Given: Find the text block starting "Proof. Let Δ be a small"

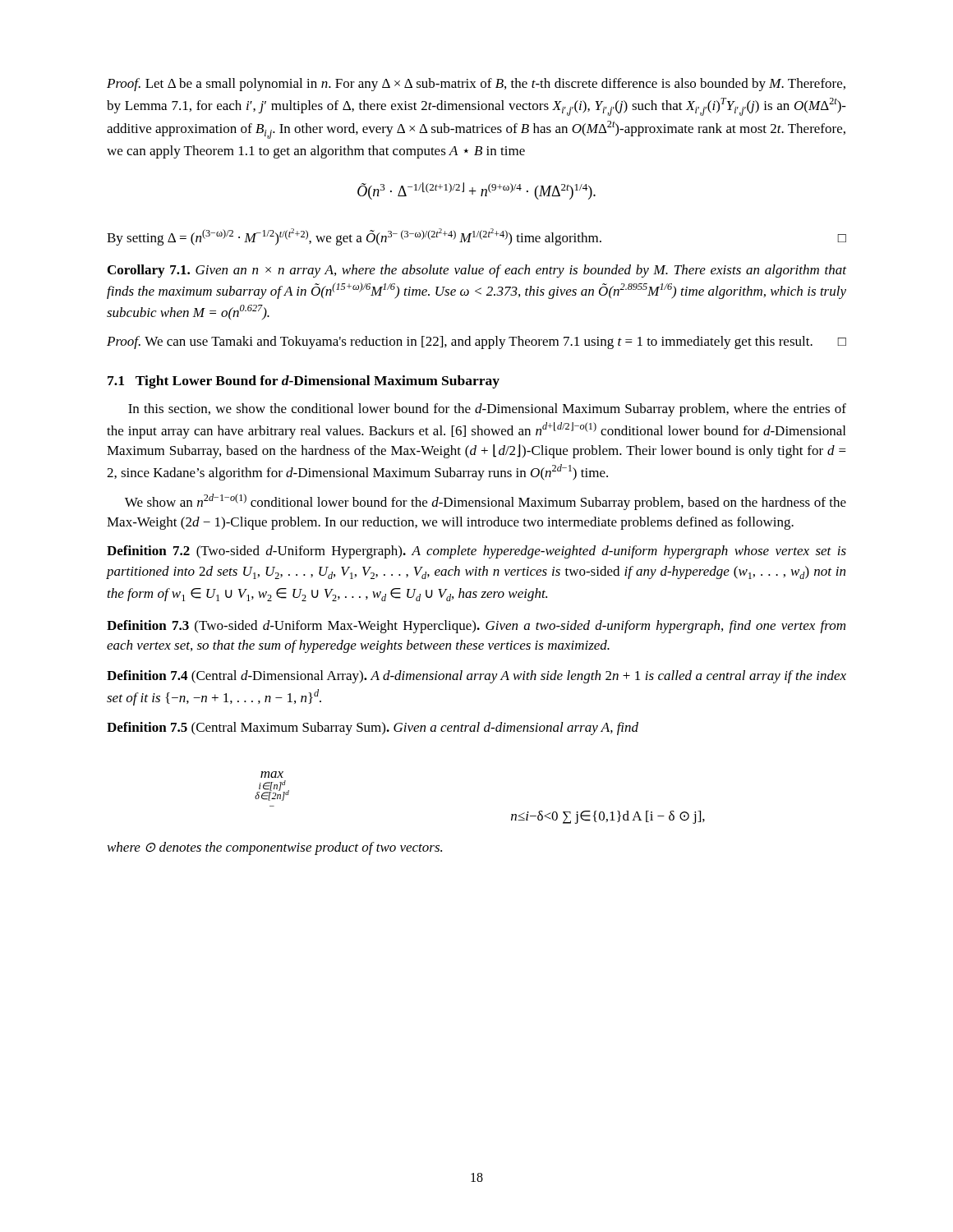Looking at the screenshot, I should [476, 117].
